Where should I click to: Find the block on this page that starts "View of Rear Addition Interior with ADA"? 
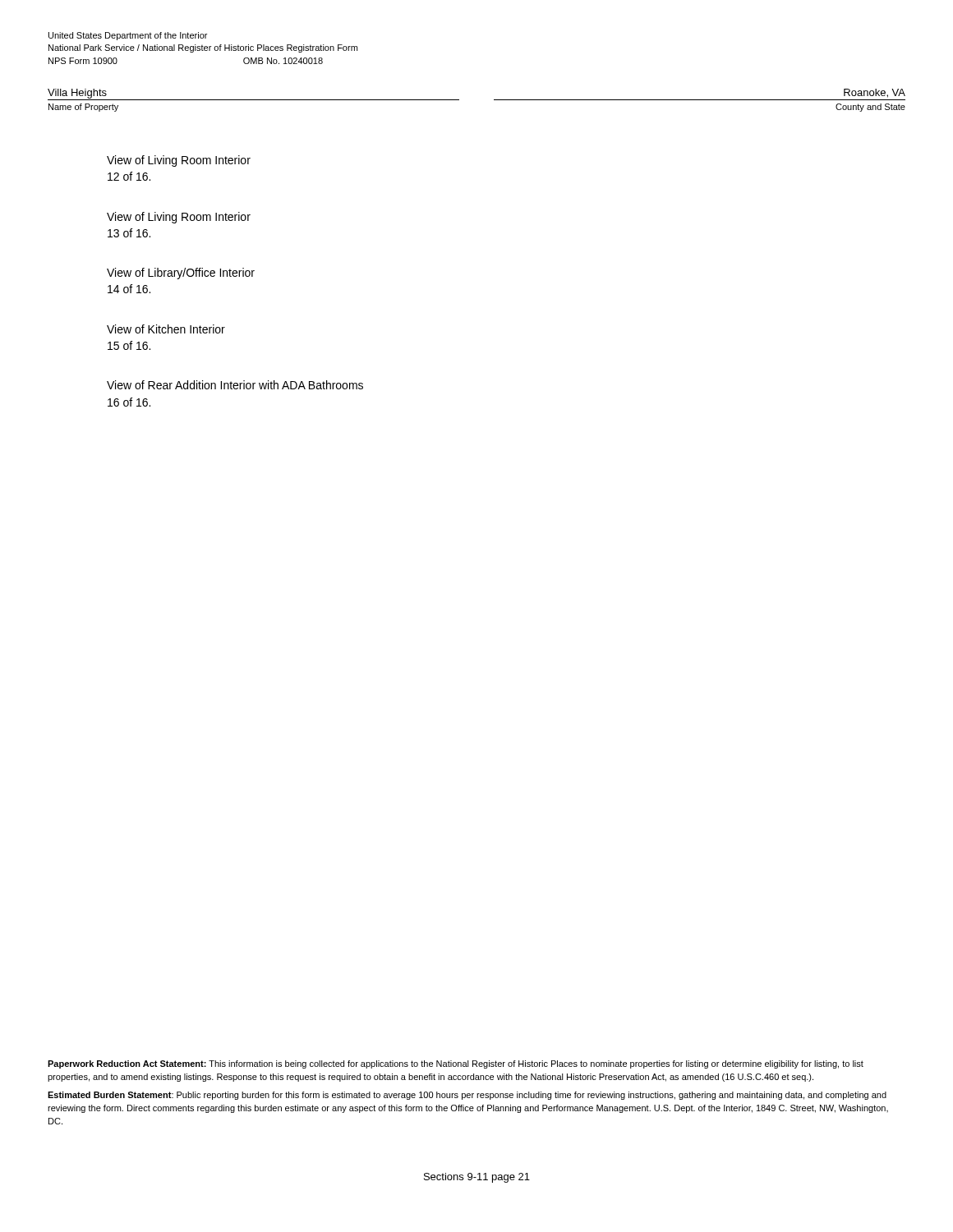pos(235,385)
